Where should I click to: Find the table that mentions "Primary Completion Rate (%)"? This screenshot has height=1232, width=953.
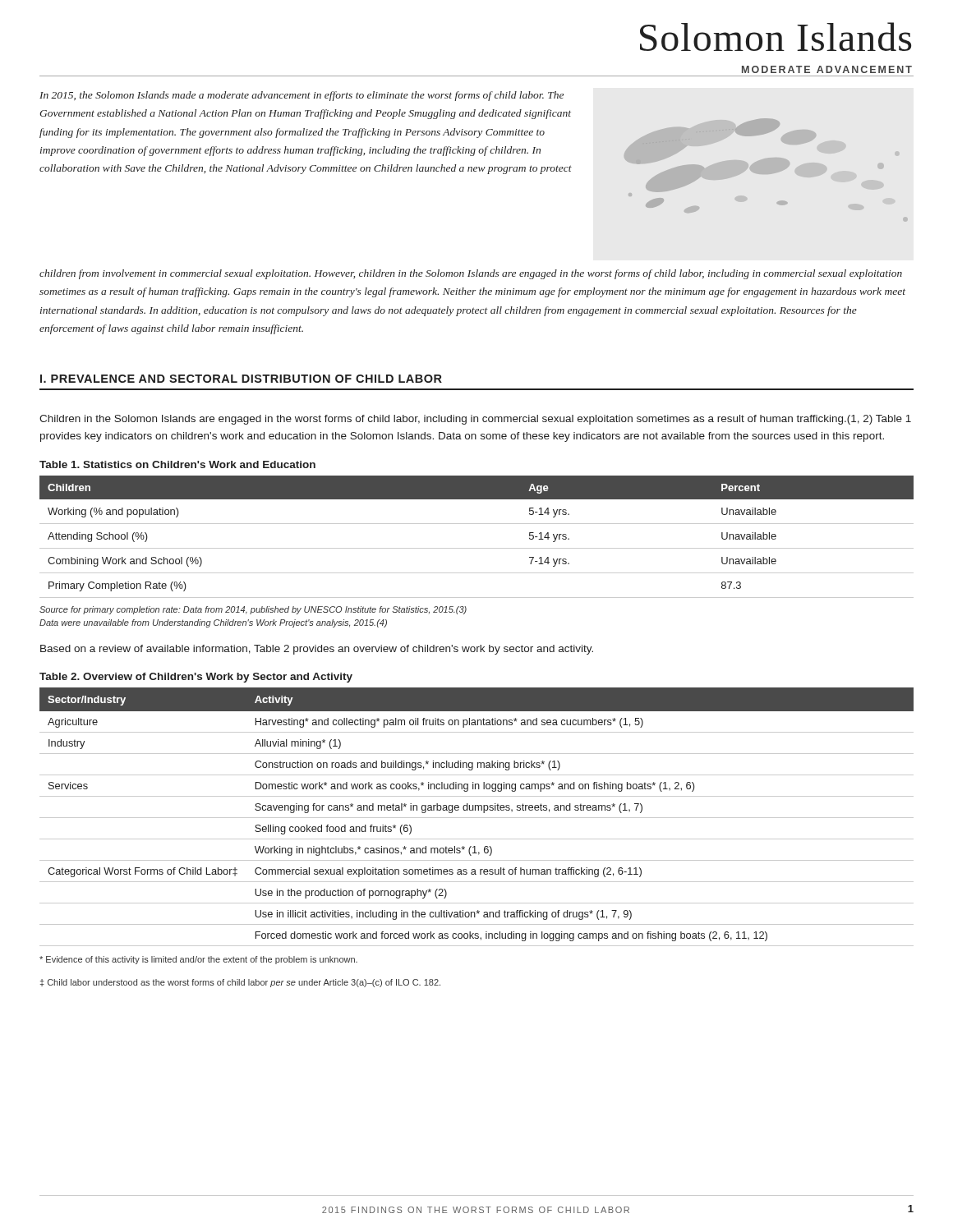(x=476, y=537)
